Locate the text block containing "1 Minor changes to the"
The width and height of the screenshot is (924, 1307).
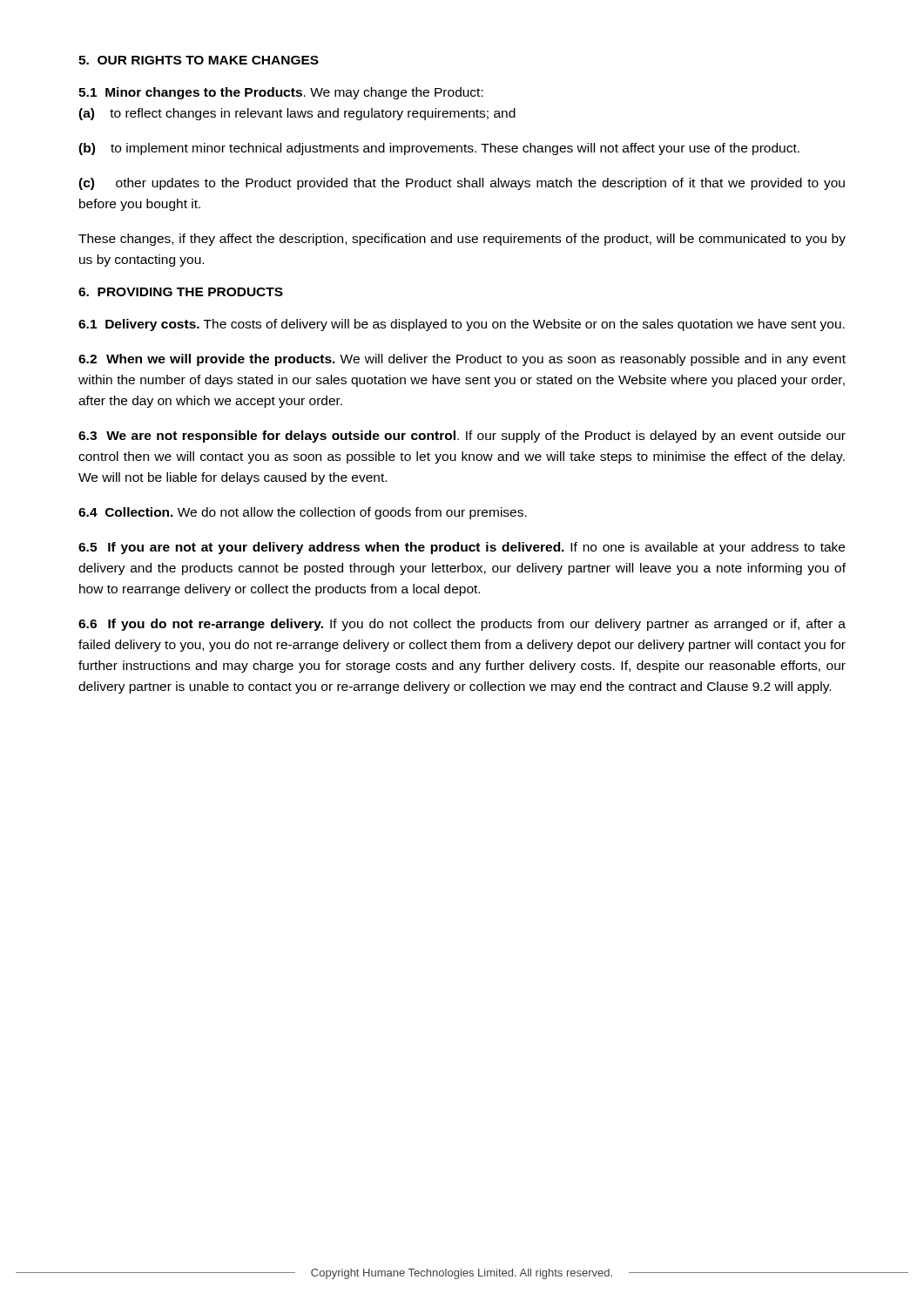click(x=297, y=102)
